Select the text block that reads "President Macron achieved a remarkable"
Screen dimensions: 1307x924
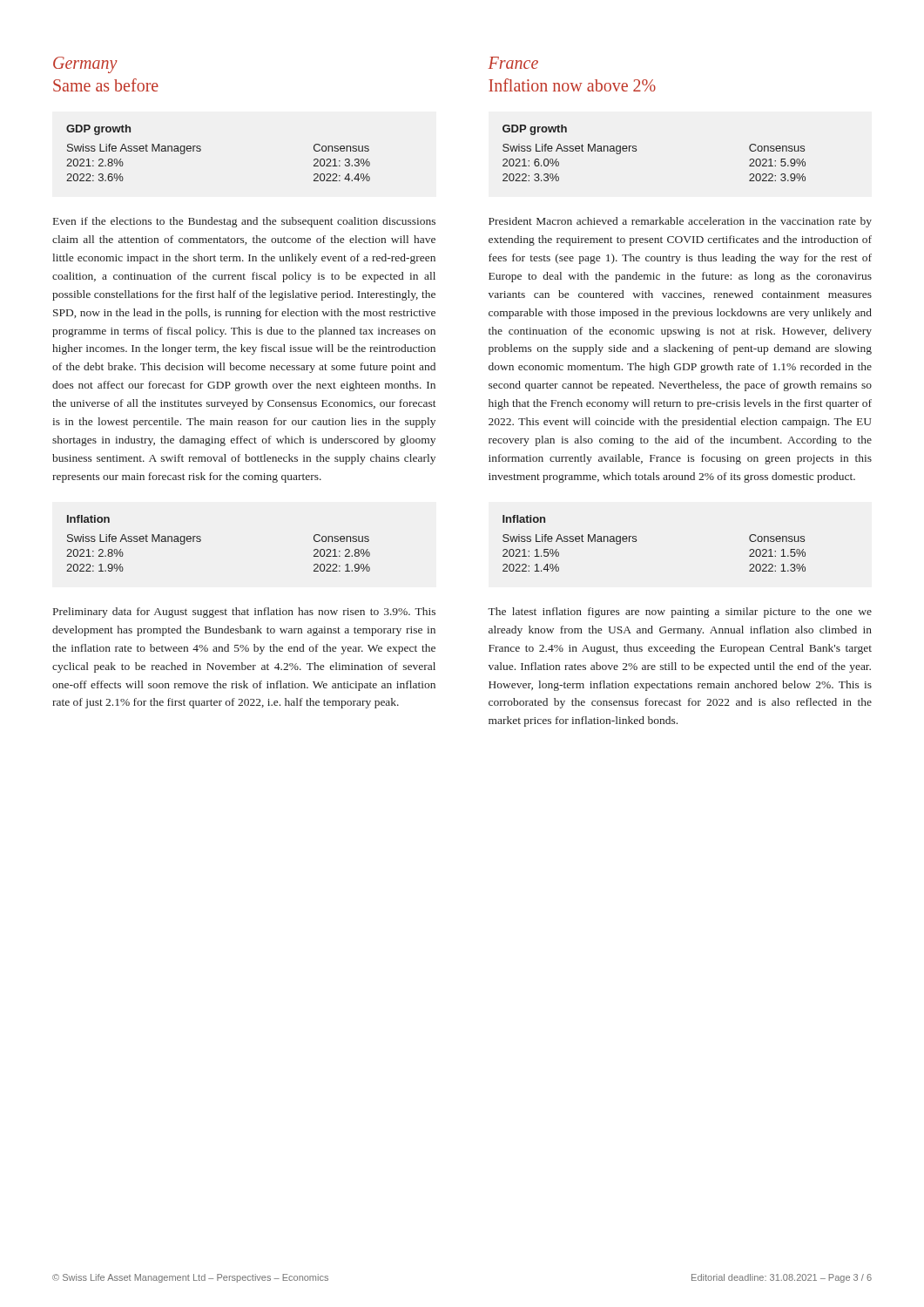click(x=680, y=349)
